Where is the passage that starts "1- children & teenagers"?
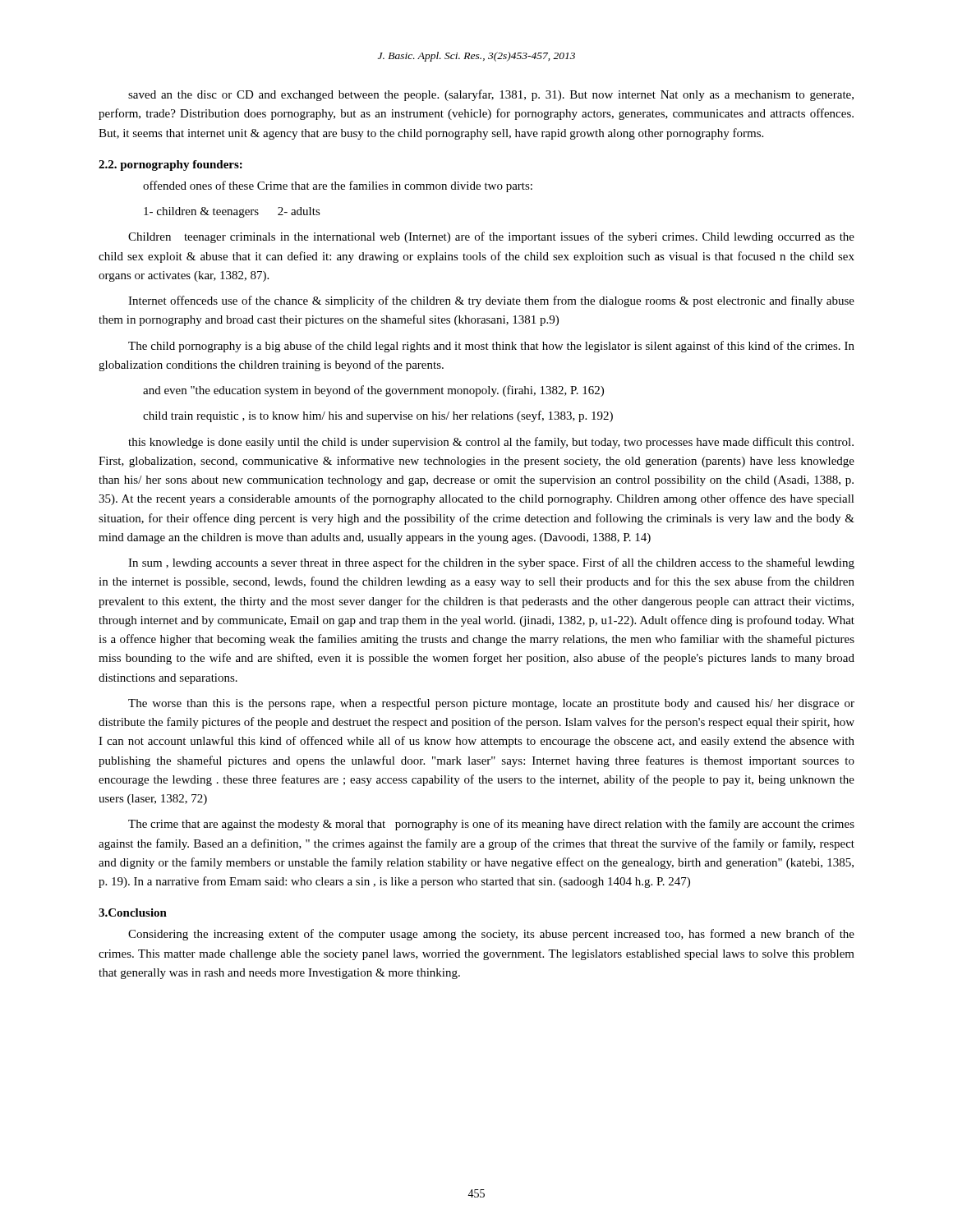This screenshot has width=953, height=1232. (x=232, y=211)
